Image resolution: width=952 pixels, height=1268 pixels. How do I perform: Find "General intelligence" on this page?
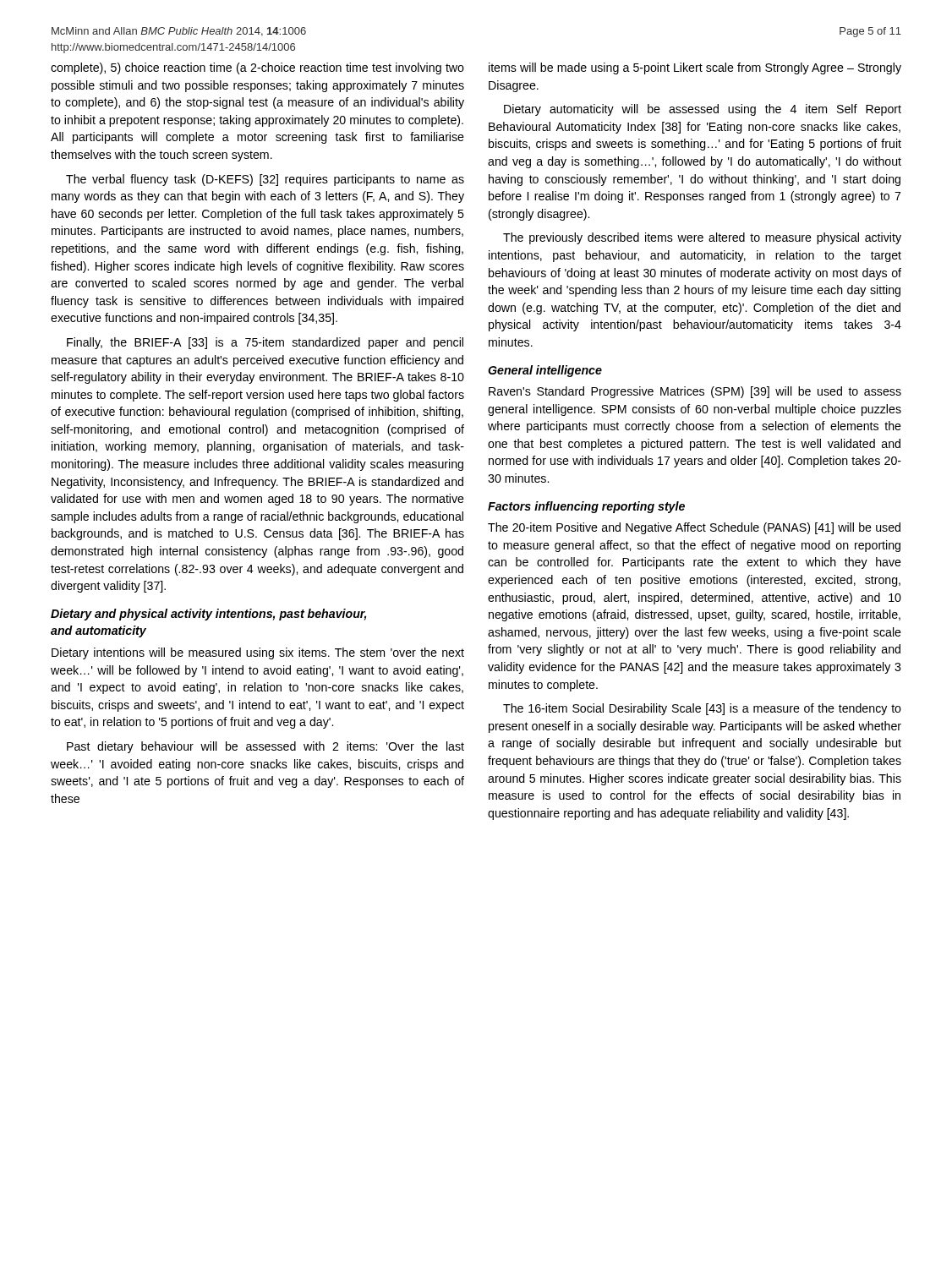(x=545, y=371)
